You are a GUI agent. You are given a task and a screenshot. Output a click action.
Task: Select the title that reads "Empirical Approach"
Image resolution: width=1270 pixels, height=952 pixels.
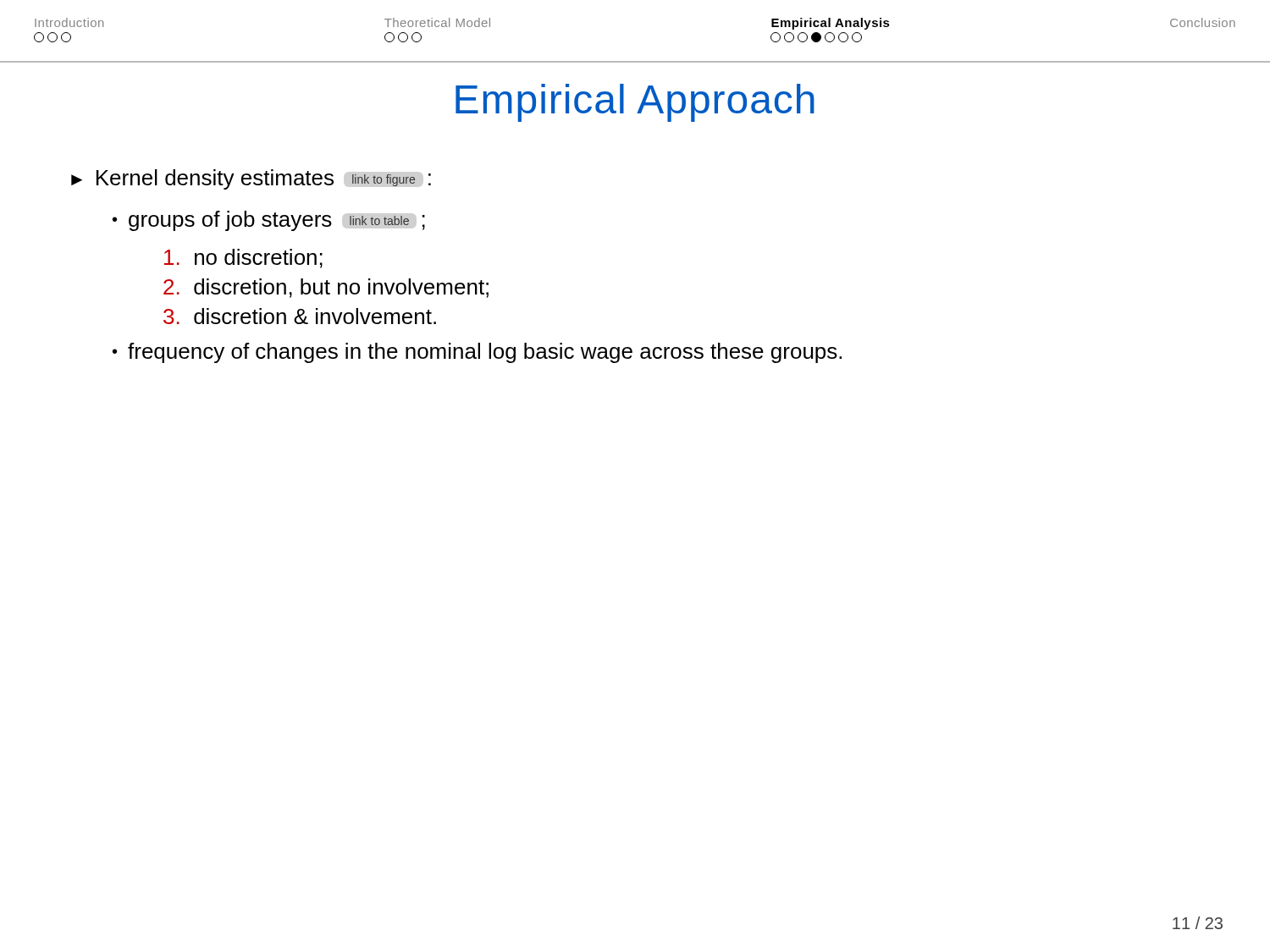[x=635, y=99]
